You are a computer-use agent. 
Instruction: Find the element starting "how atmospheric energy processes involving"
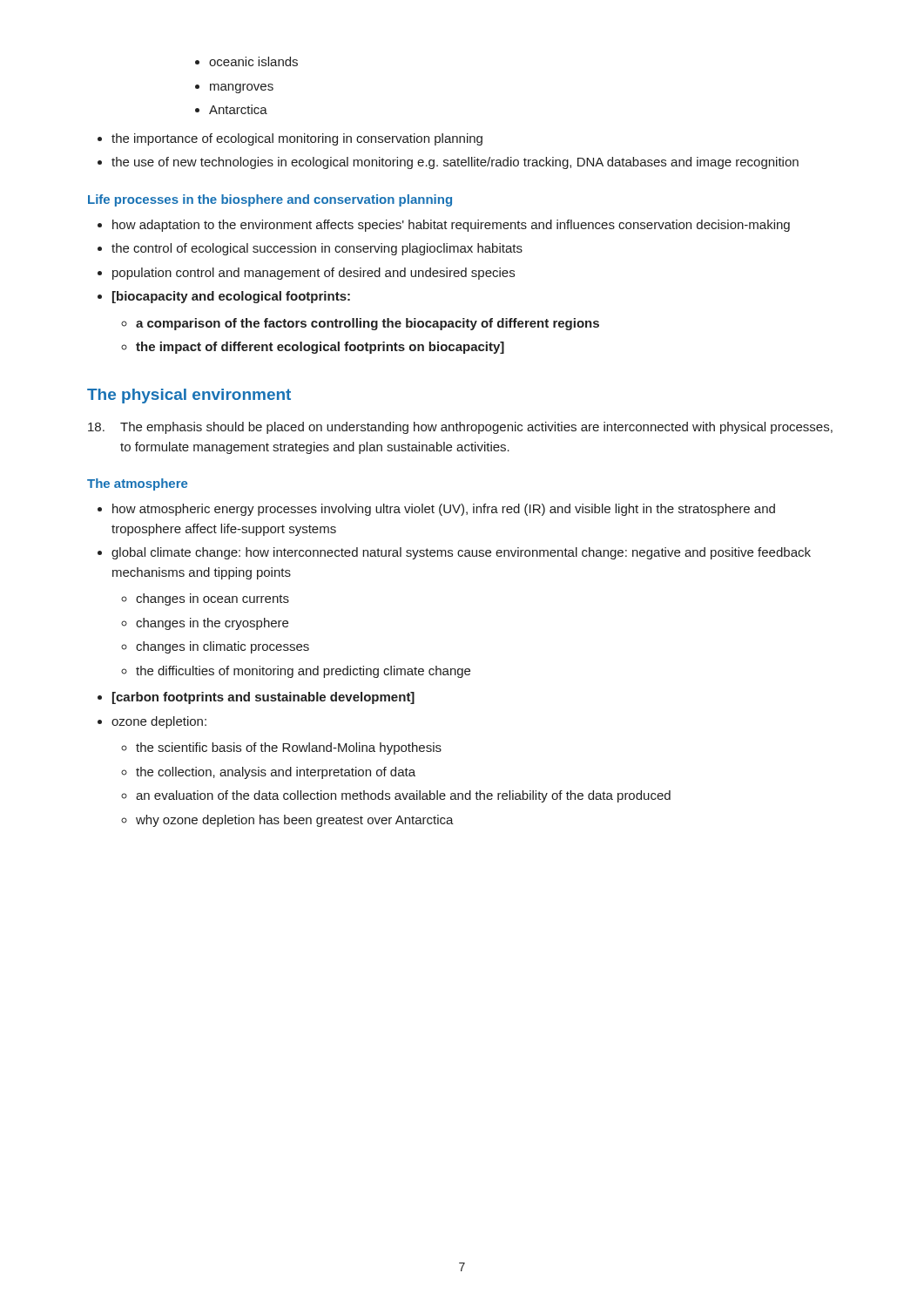[x=444, y=518]
